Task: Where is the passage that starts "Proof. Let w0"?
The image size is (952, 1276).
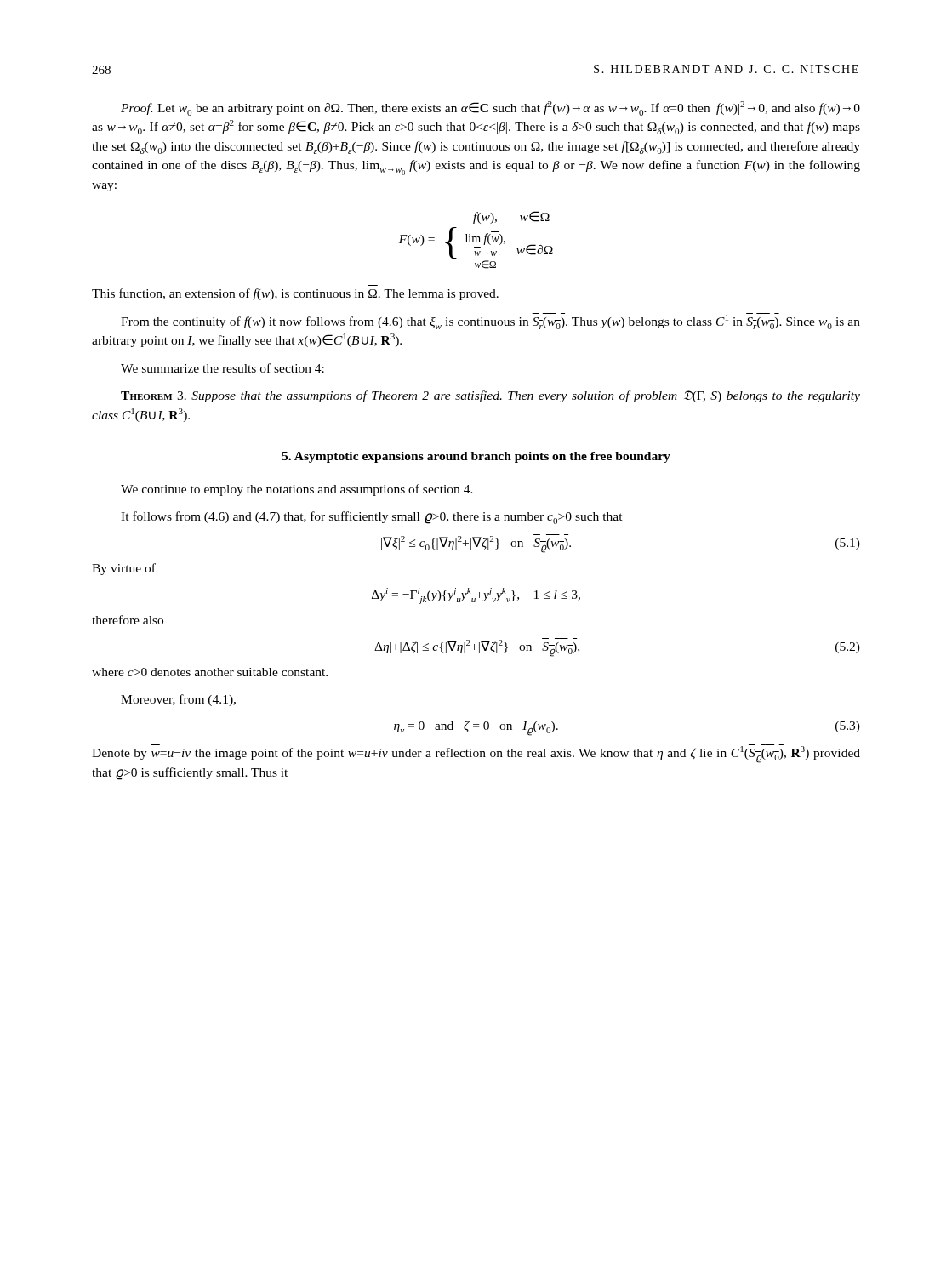Action: click(x=476, y=145)
